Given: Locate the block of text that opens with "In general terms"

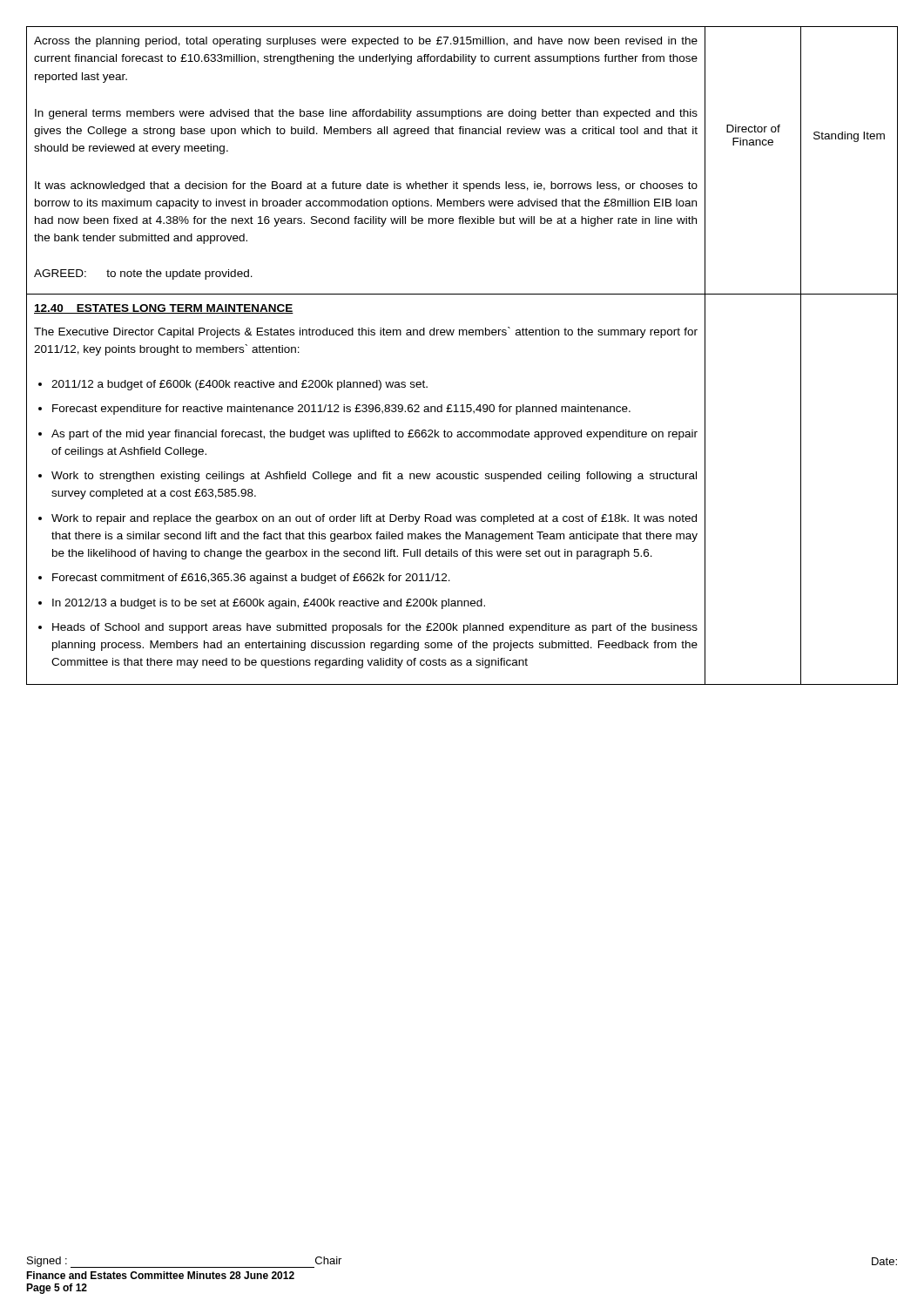Looking at the screenshot, I should point(366,130).
